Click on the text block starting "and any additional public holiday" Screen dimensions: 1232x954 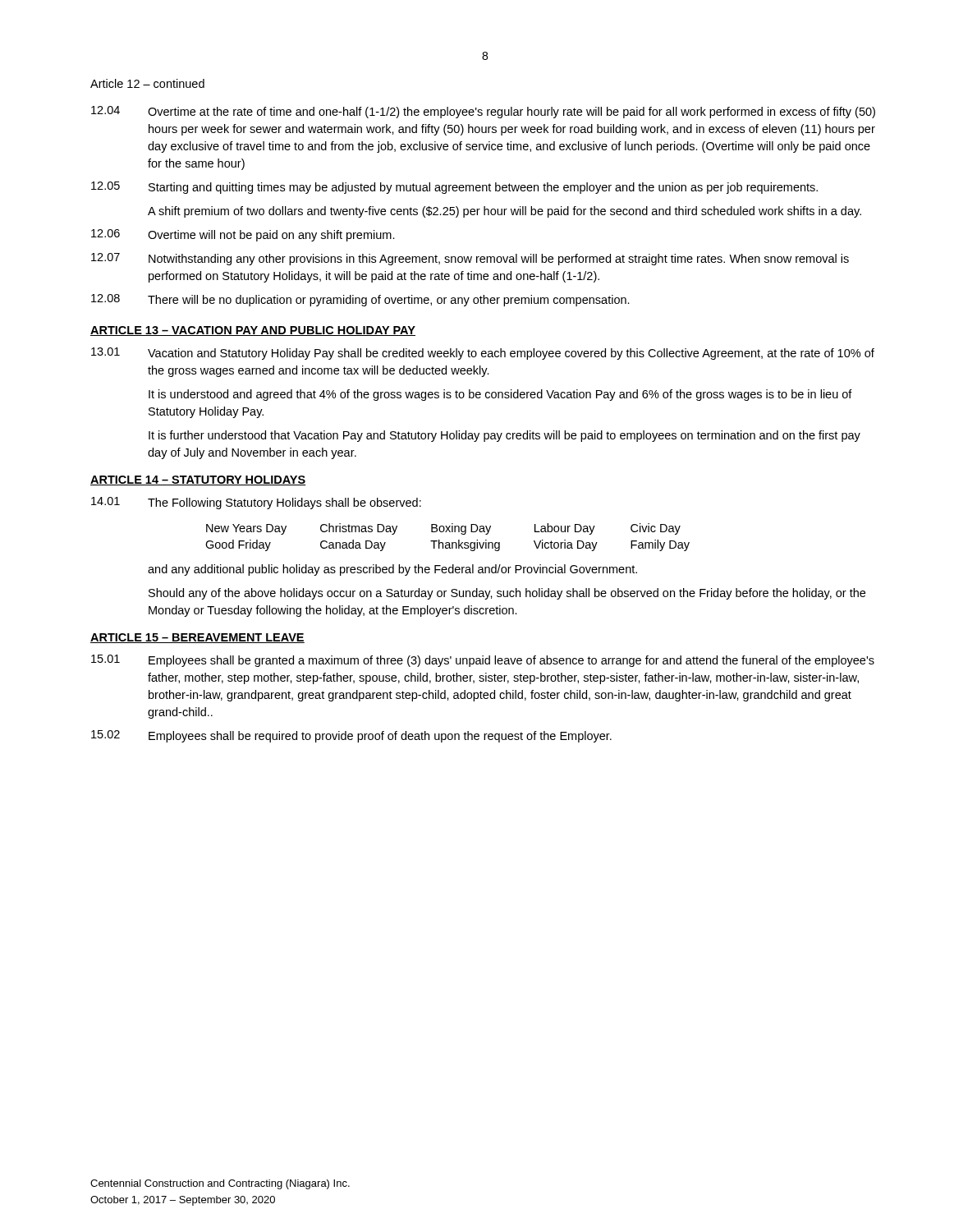point(393,569)
